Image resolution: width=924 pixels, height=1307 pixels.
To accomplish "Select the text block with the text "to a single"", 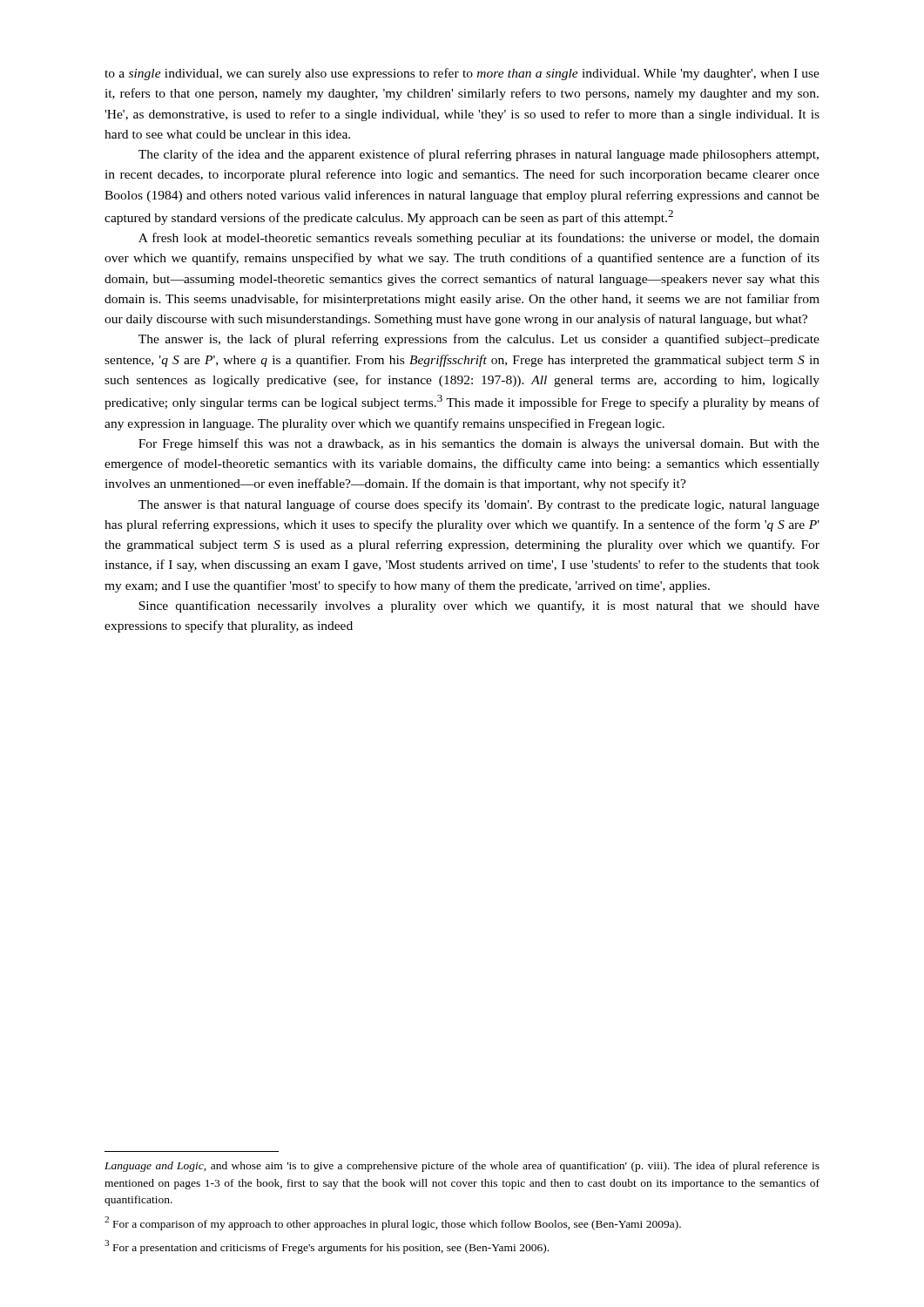I will click(462, 349).
